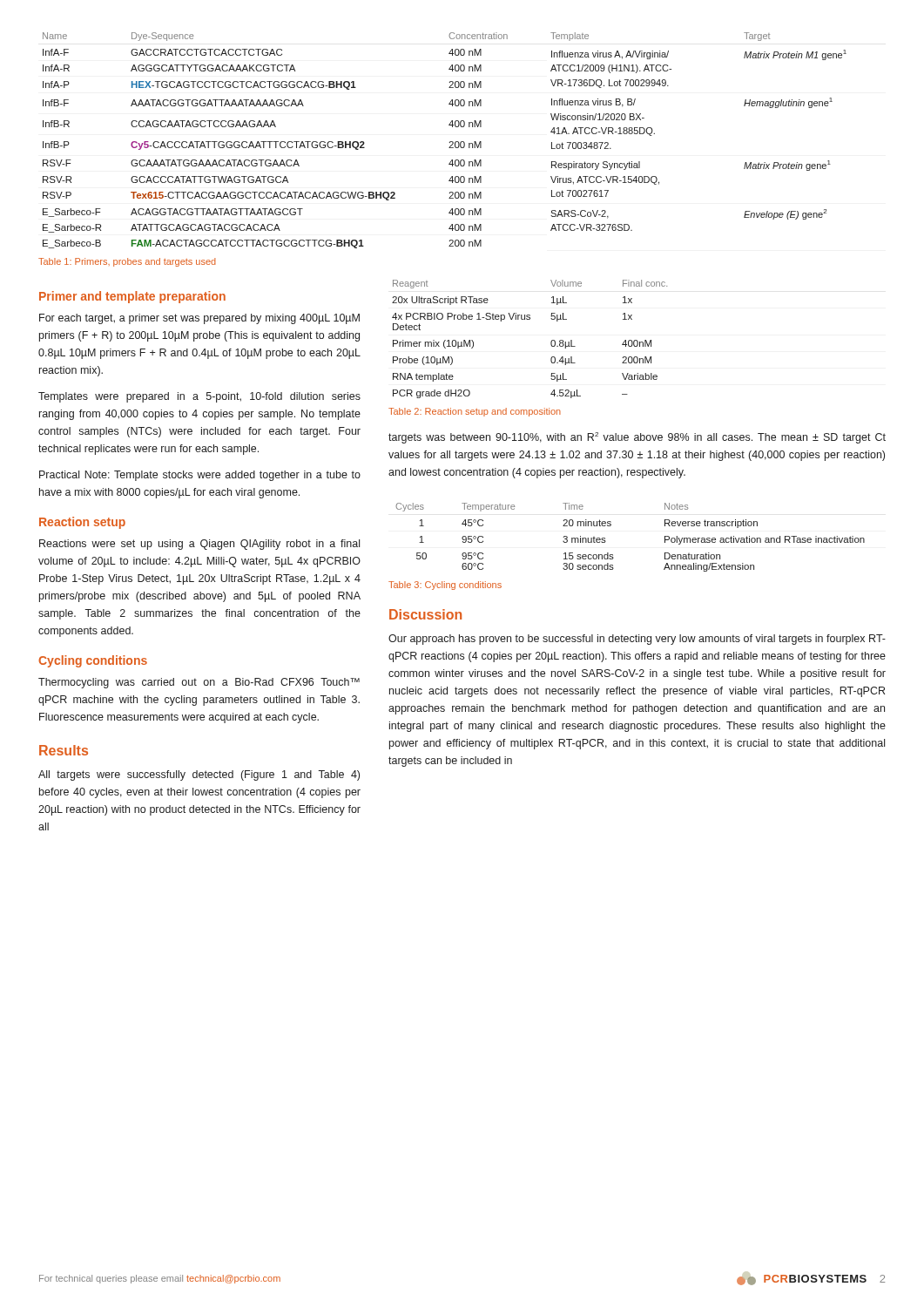The image size is (924, 1307).
Task: Point to the text starting "Reactions were set up using a Qiagen QIAgility"
Action: click(x=199, y=587)
